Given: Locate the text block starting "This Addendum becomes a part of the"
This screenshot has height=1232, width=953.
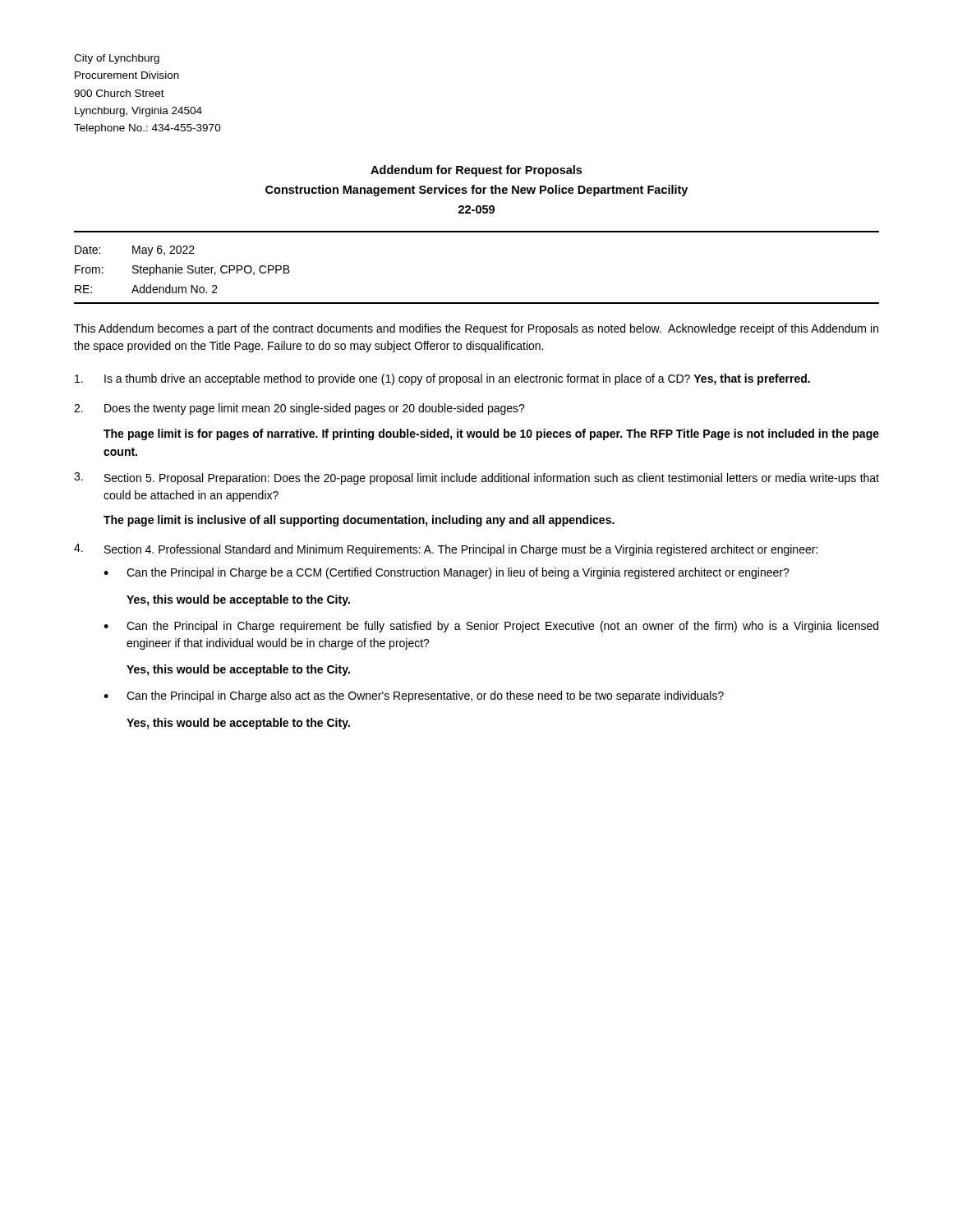Looking at the screenshot, I should (476, 337).
